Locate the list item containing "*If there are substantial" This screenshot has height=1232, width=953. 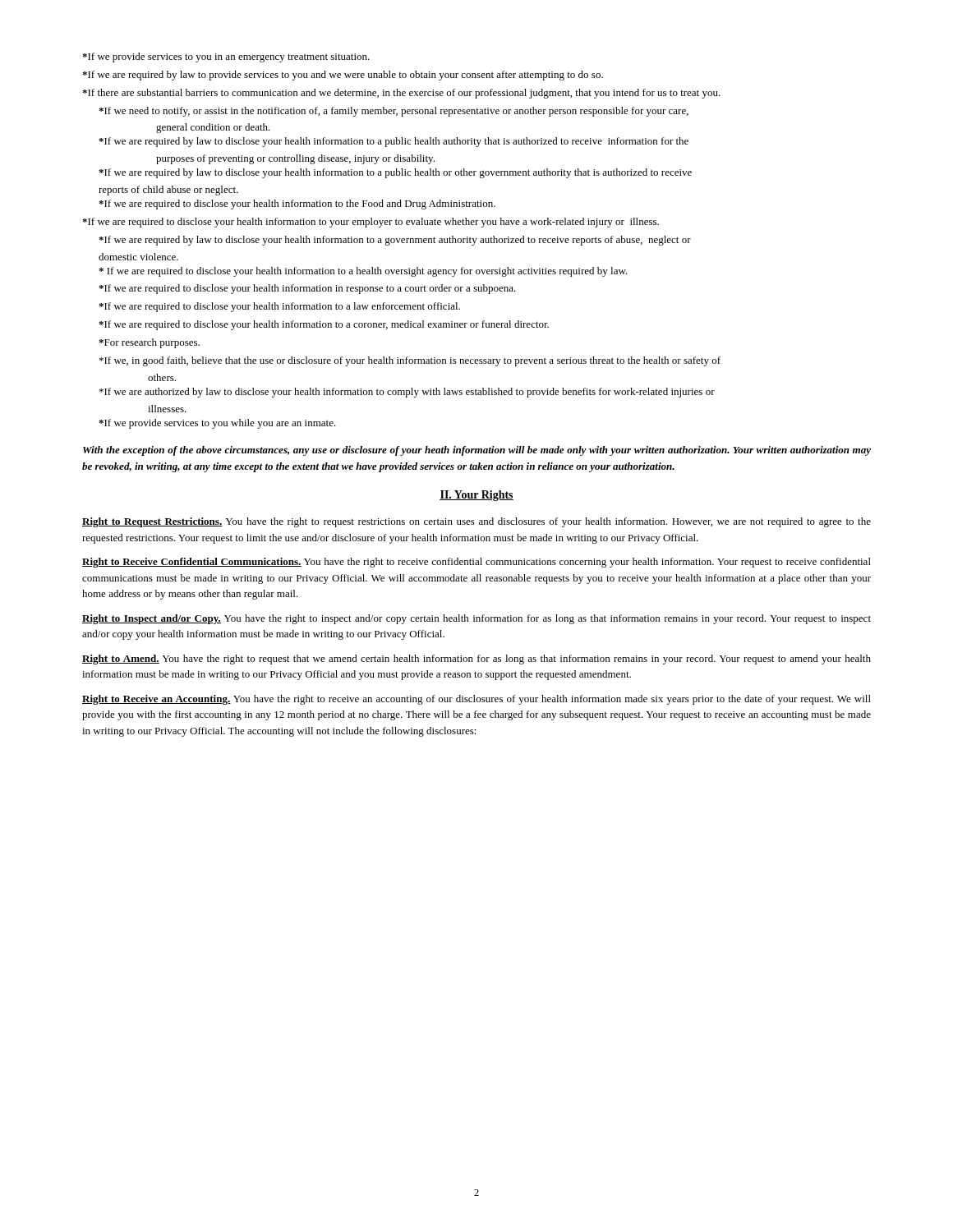(476, 93)
